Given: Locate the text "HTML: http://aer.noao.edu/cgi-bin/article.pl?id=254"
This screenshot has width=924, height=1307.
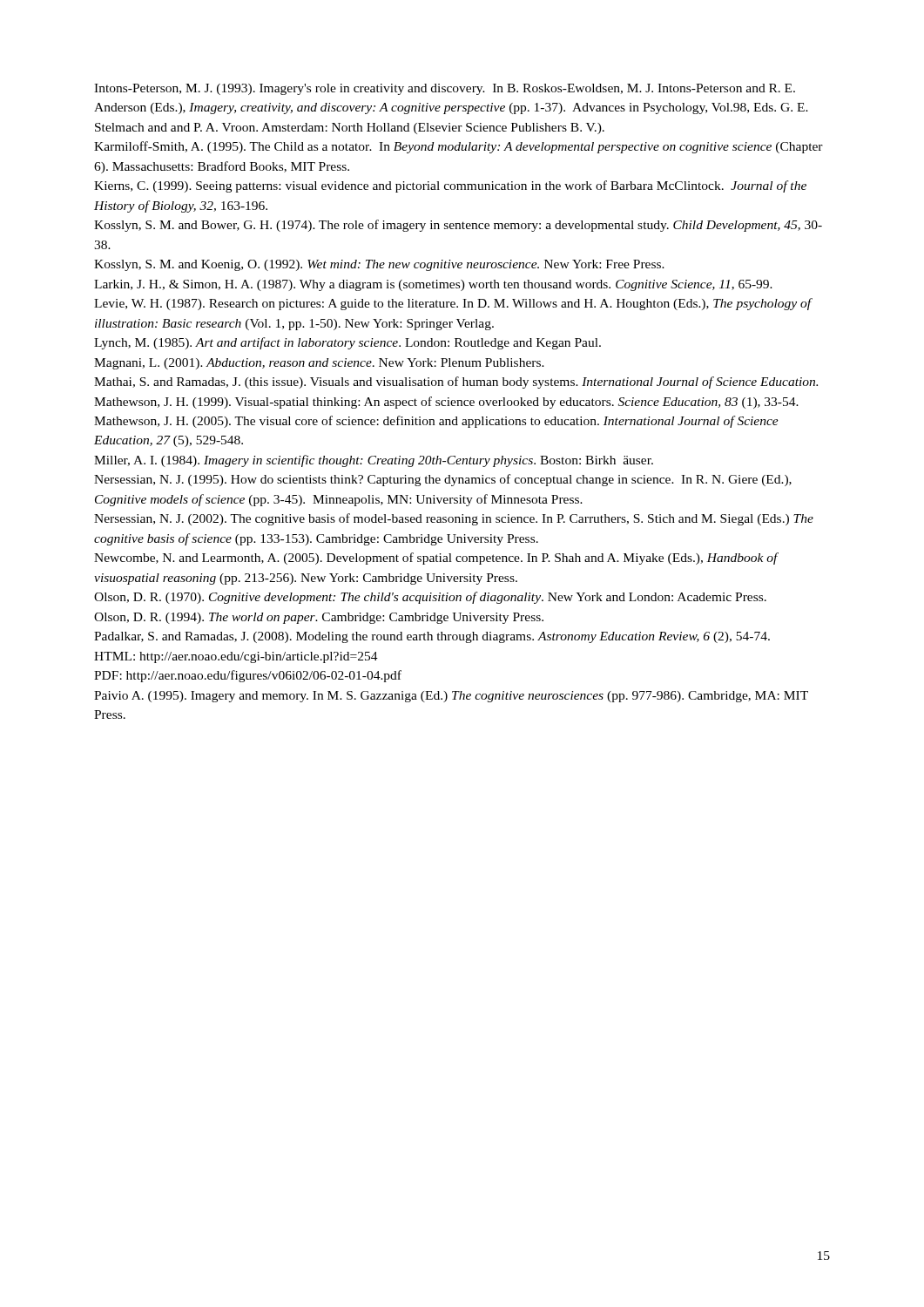Looking at the screenshot, I should click(236, 657).
